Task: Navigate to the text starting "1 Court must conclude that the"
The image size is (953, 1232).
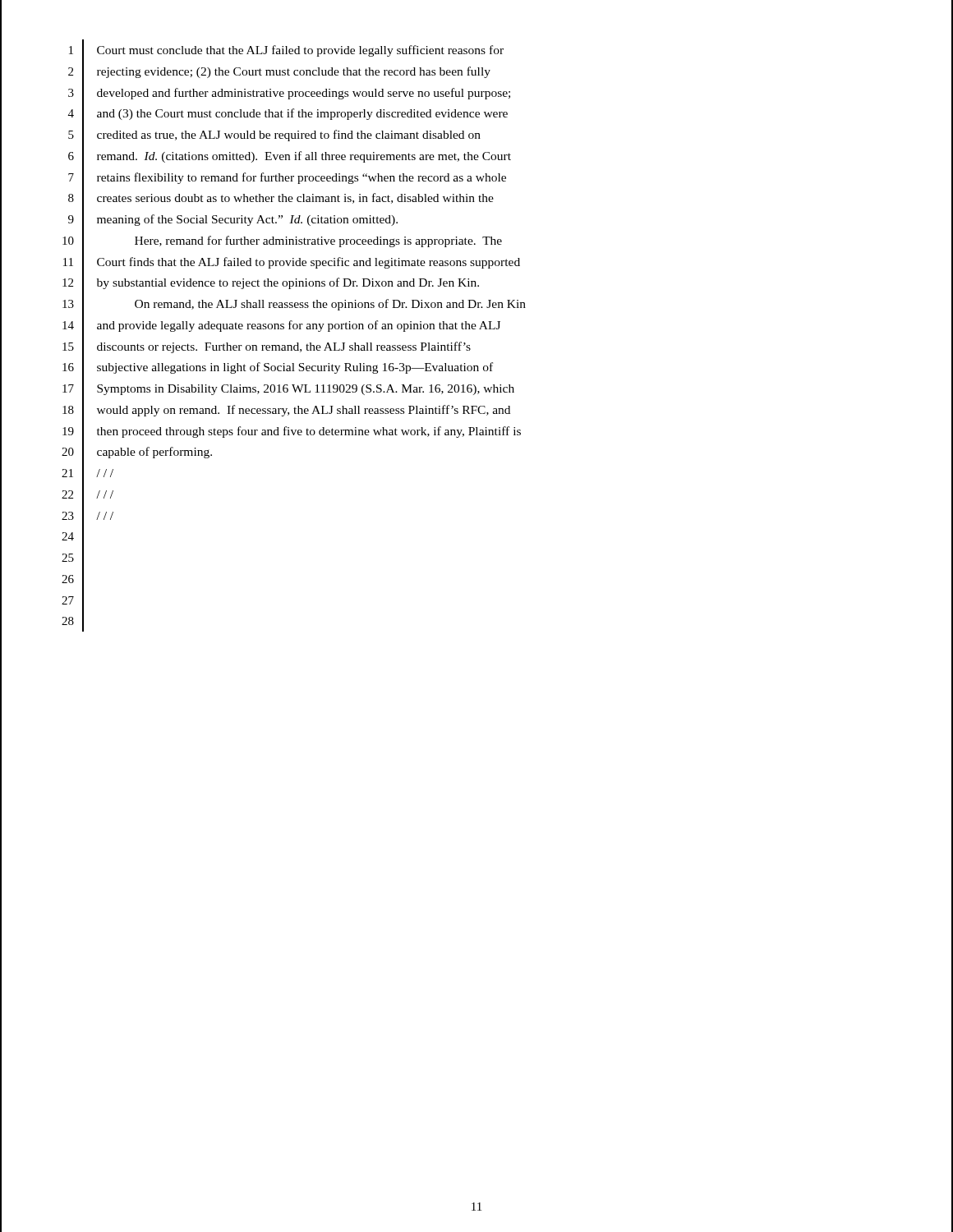Action: click(x=473, y=135)
